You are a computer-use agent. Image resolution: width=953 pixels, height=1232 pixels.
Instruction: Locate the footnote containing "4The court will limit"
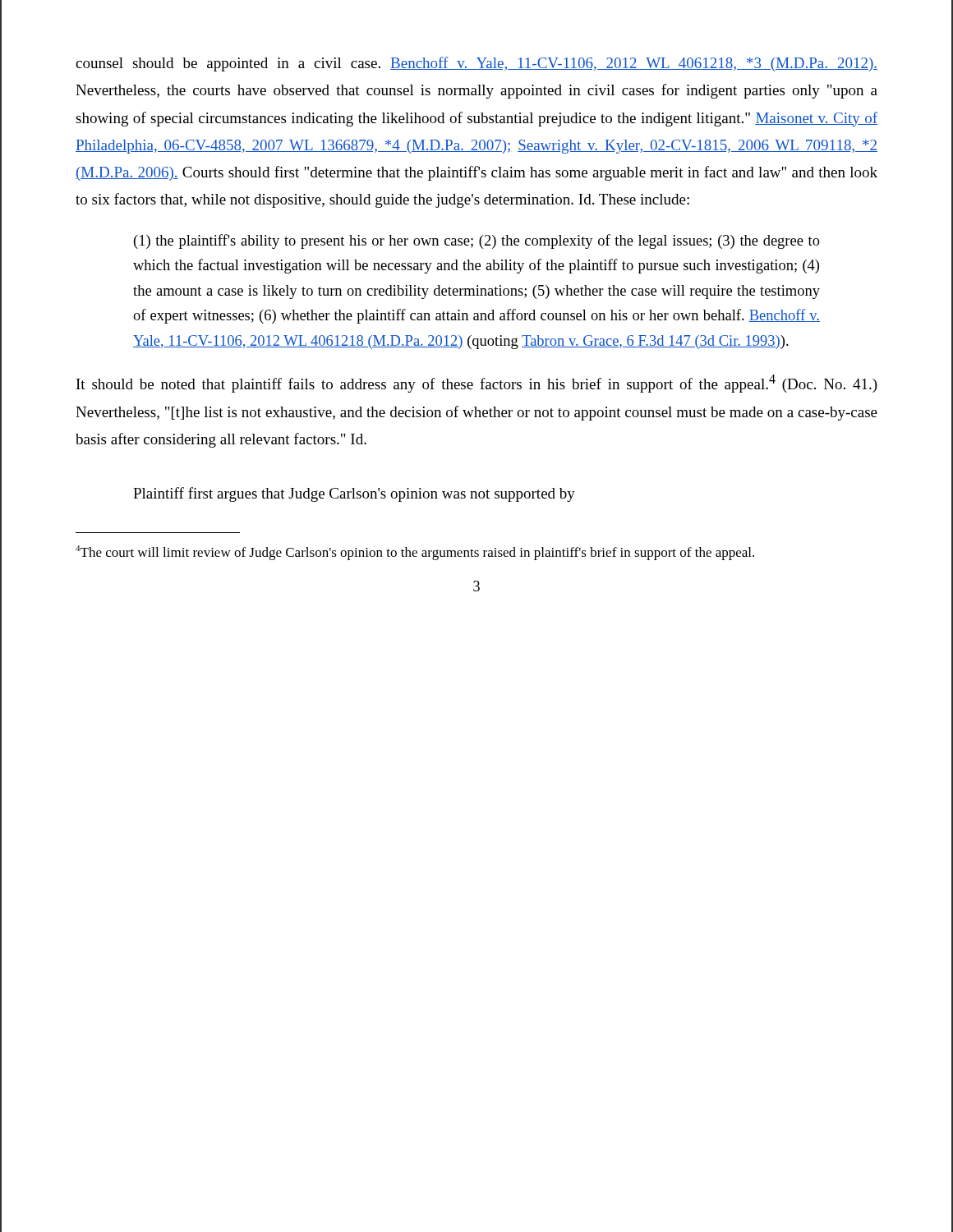tap(415, 551)
